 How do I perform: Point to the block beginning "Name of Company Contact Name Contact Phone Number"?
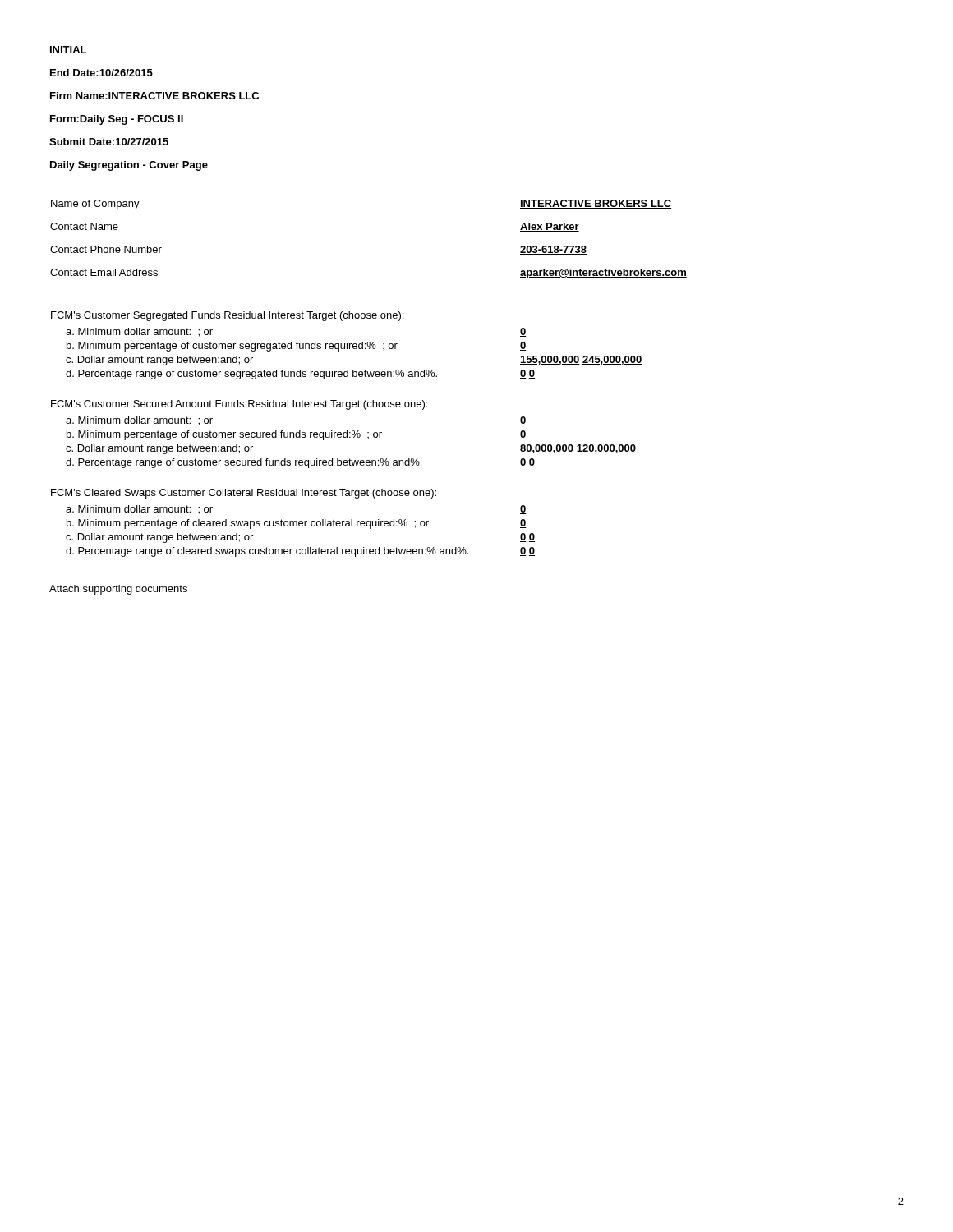pyautogui.click(x=97, y=206)
